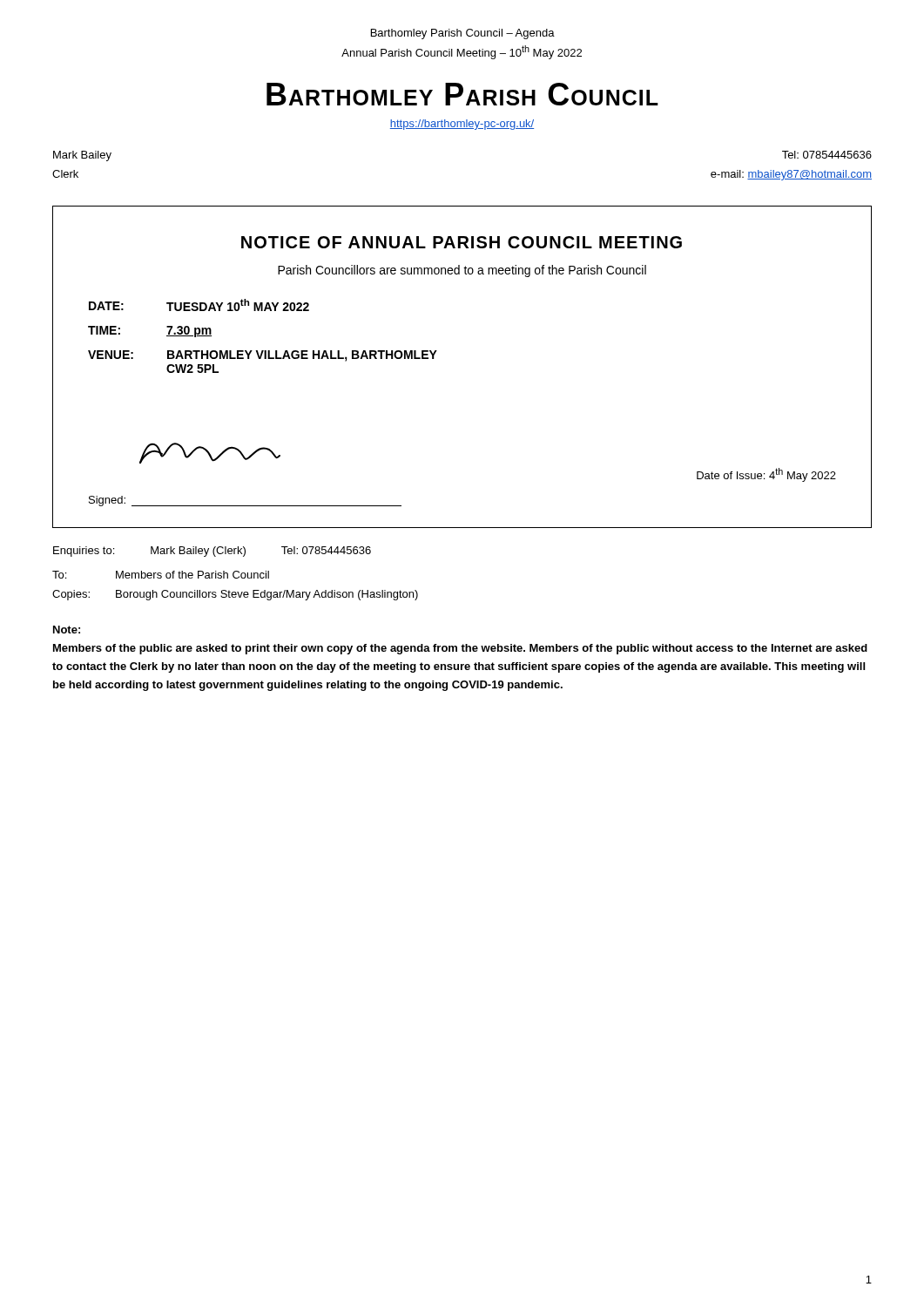Find the passage starting "DATE: TUESDAY 10th MAY 2022"
The image size is (924, 1307).
pos(199,304)
